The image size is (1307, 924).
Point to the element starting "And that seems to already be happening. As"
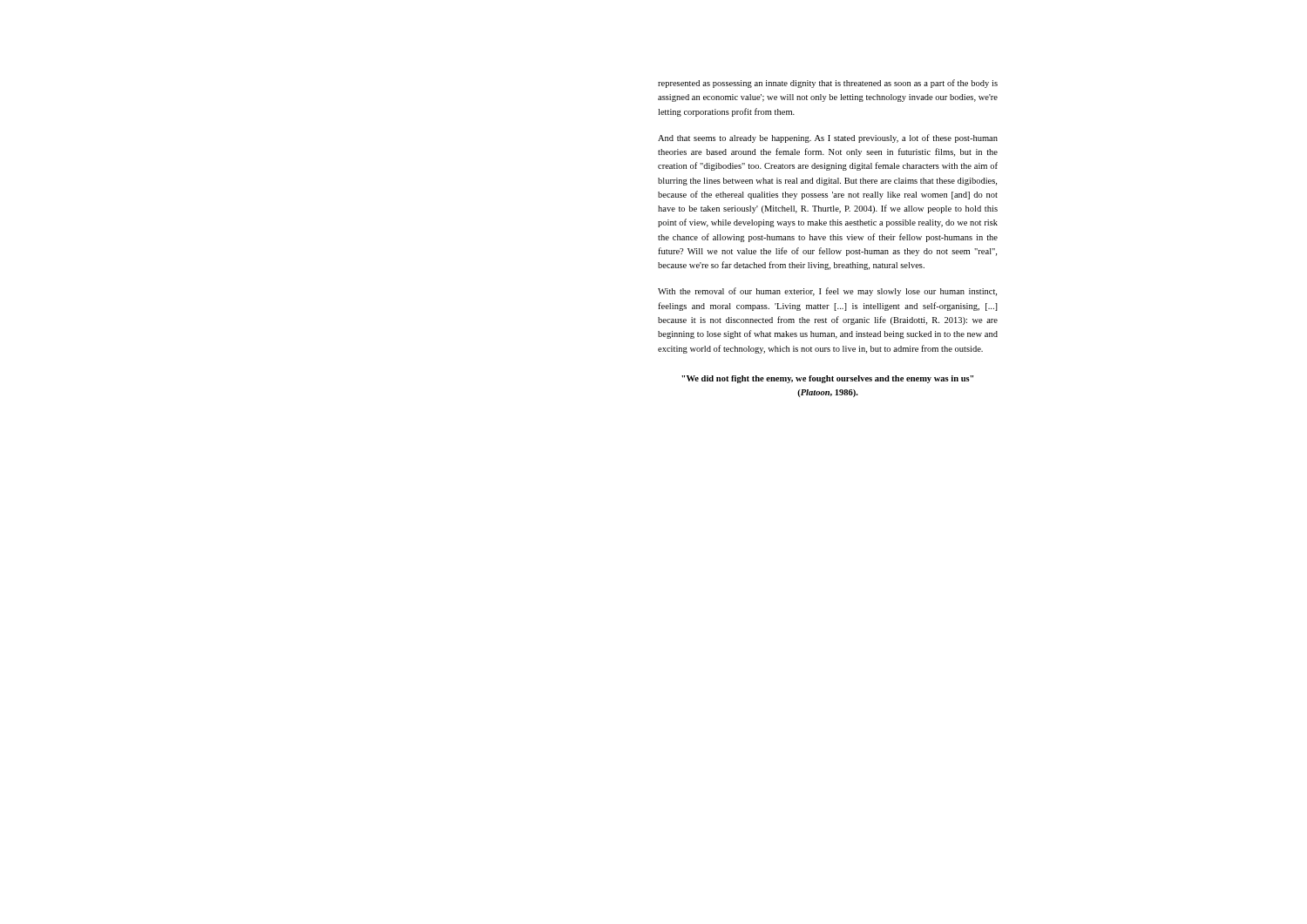tap(828, 202)
